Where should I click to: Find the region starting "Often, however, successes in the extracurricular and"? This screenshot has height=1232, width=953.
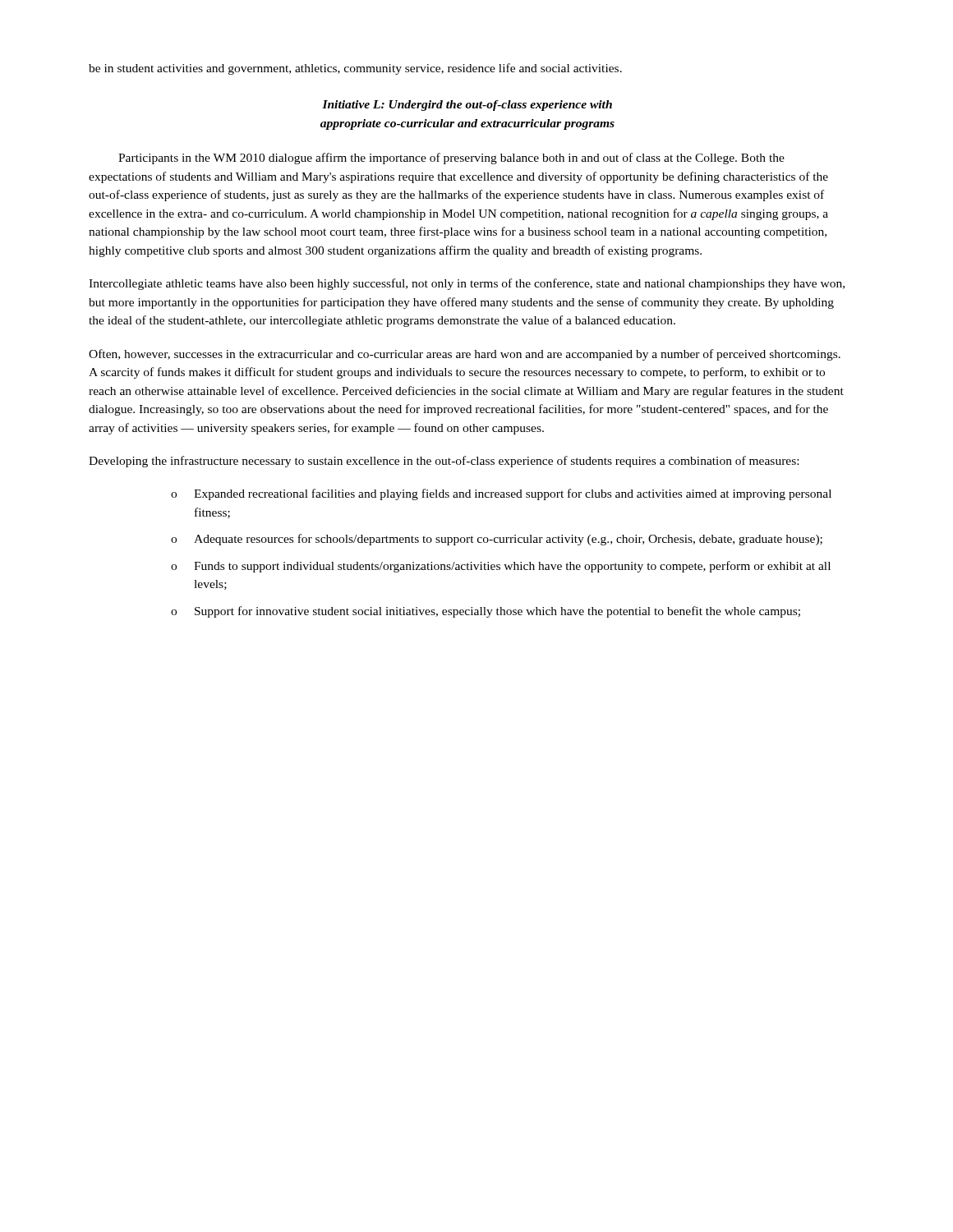point(466,390)
